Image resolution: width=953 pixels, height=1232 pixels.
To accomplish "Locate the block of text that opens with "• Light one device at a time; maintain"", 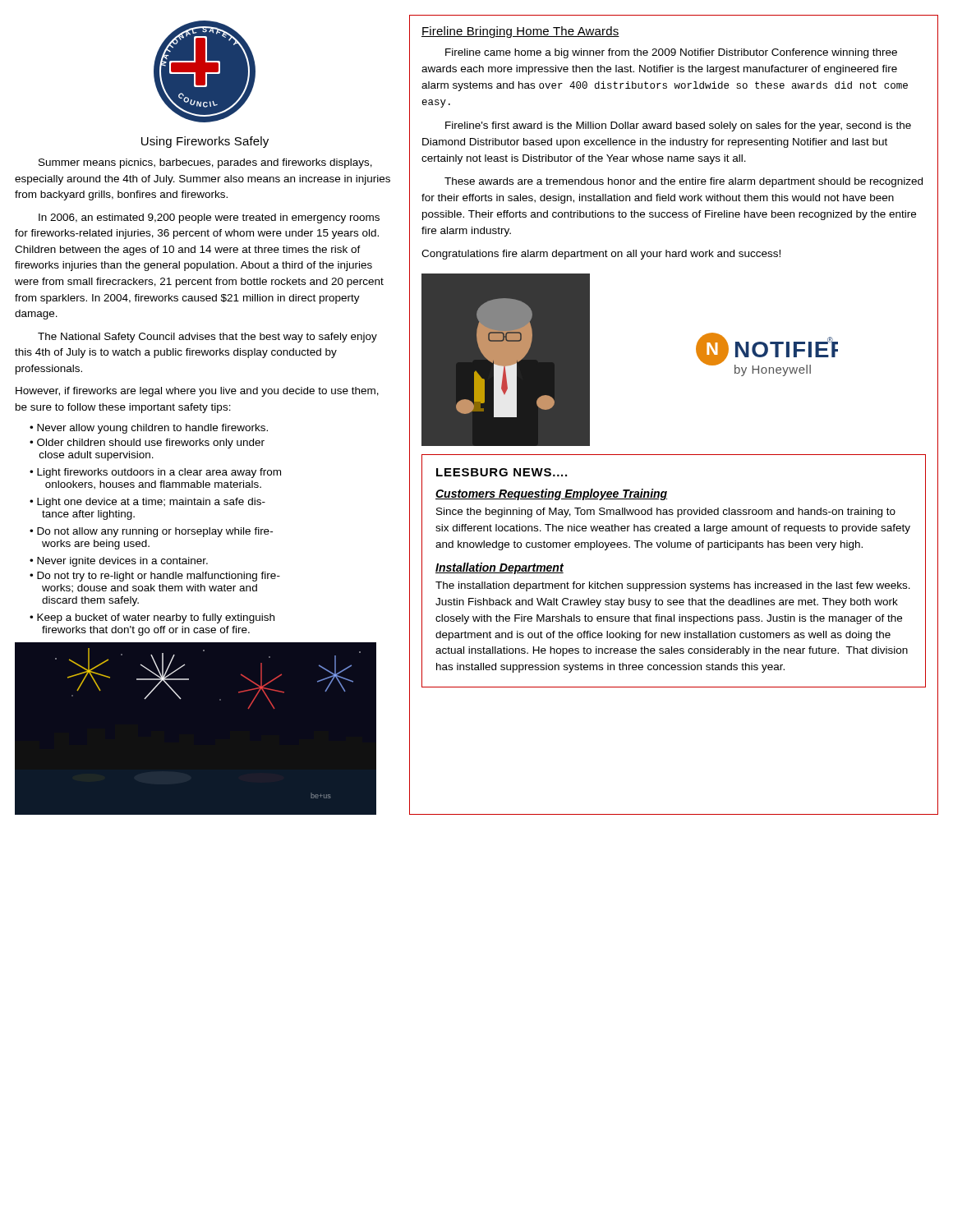I will click(147, 508).
